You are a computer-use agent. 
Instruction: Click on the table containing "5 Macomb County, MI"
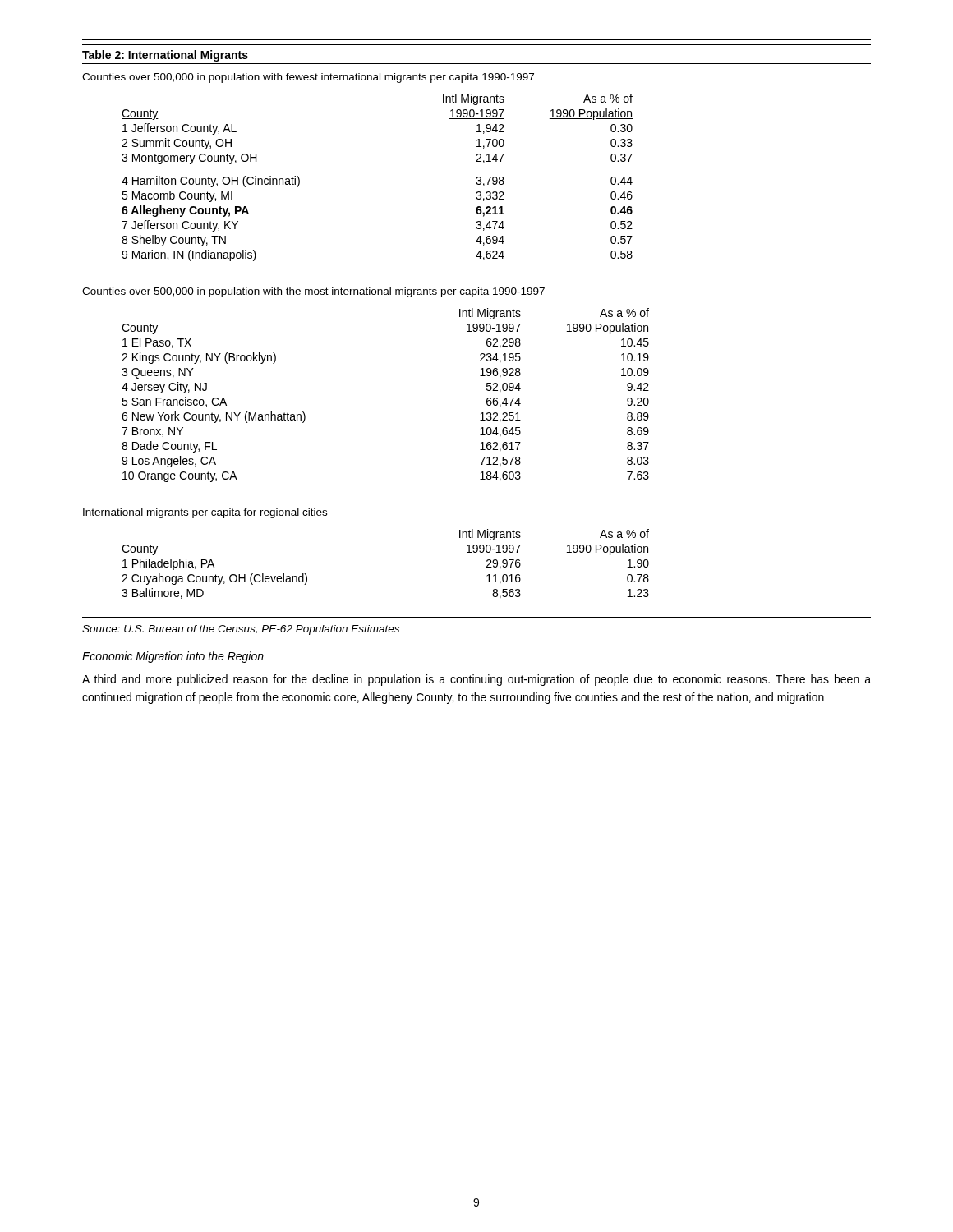[476, 177]
